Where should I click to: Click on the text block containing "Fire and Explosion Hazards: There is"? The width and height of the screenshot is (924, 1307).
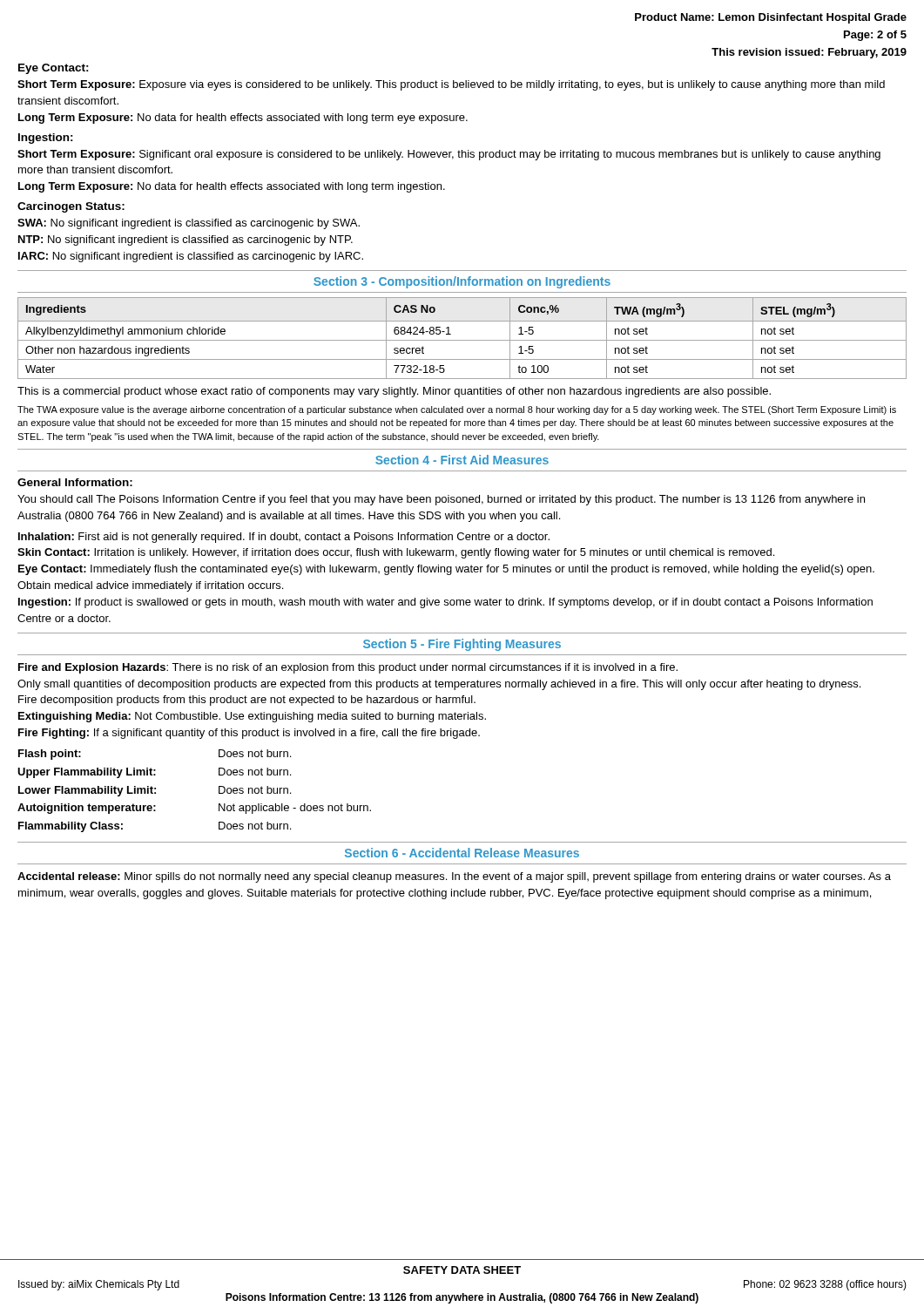point(440,700)
